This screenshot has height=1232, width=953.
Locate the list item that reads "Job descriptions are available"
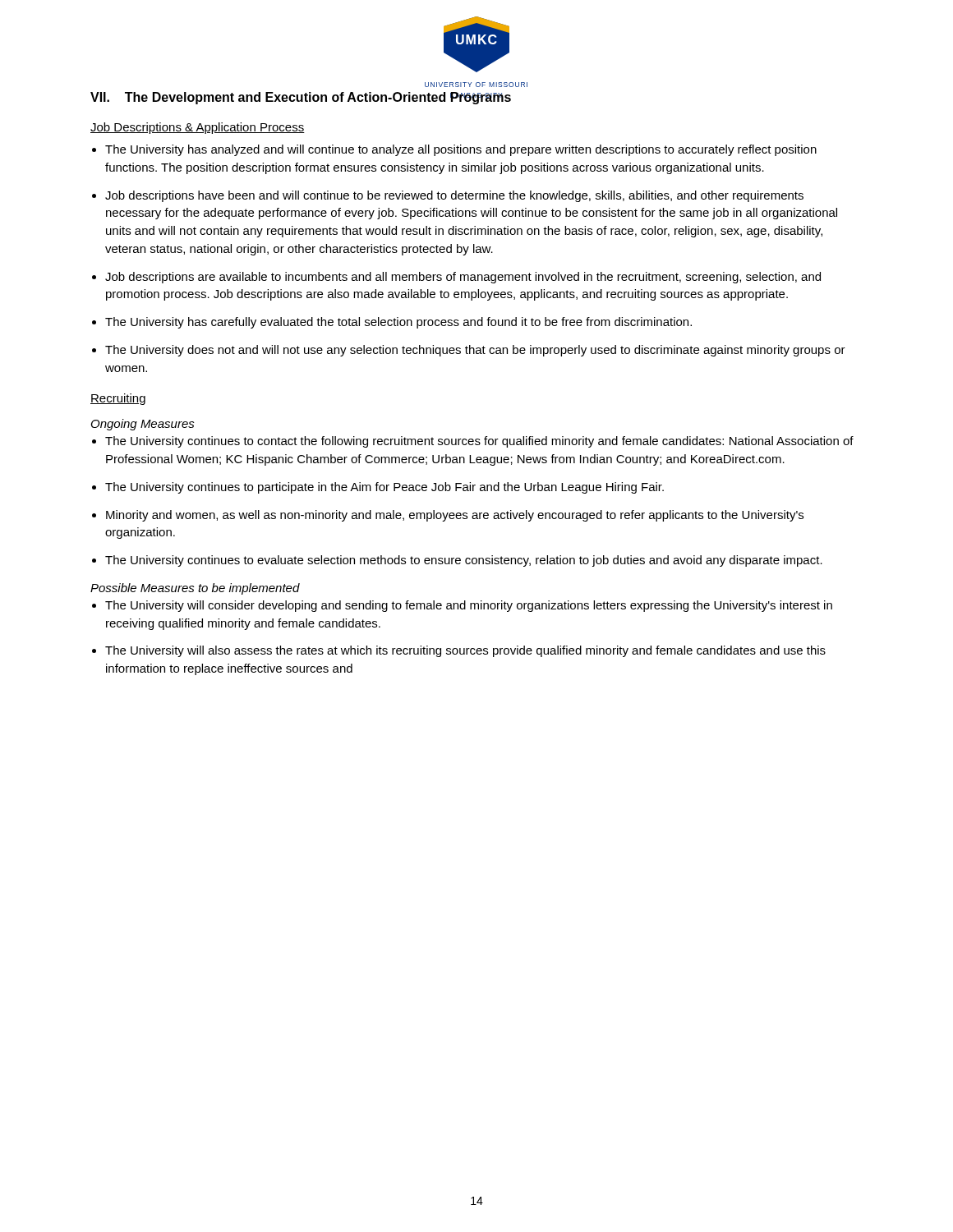[463, 285]
